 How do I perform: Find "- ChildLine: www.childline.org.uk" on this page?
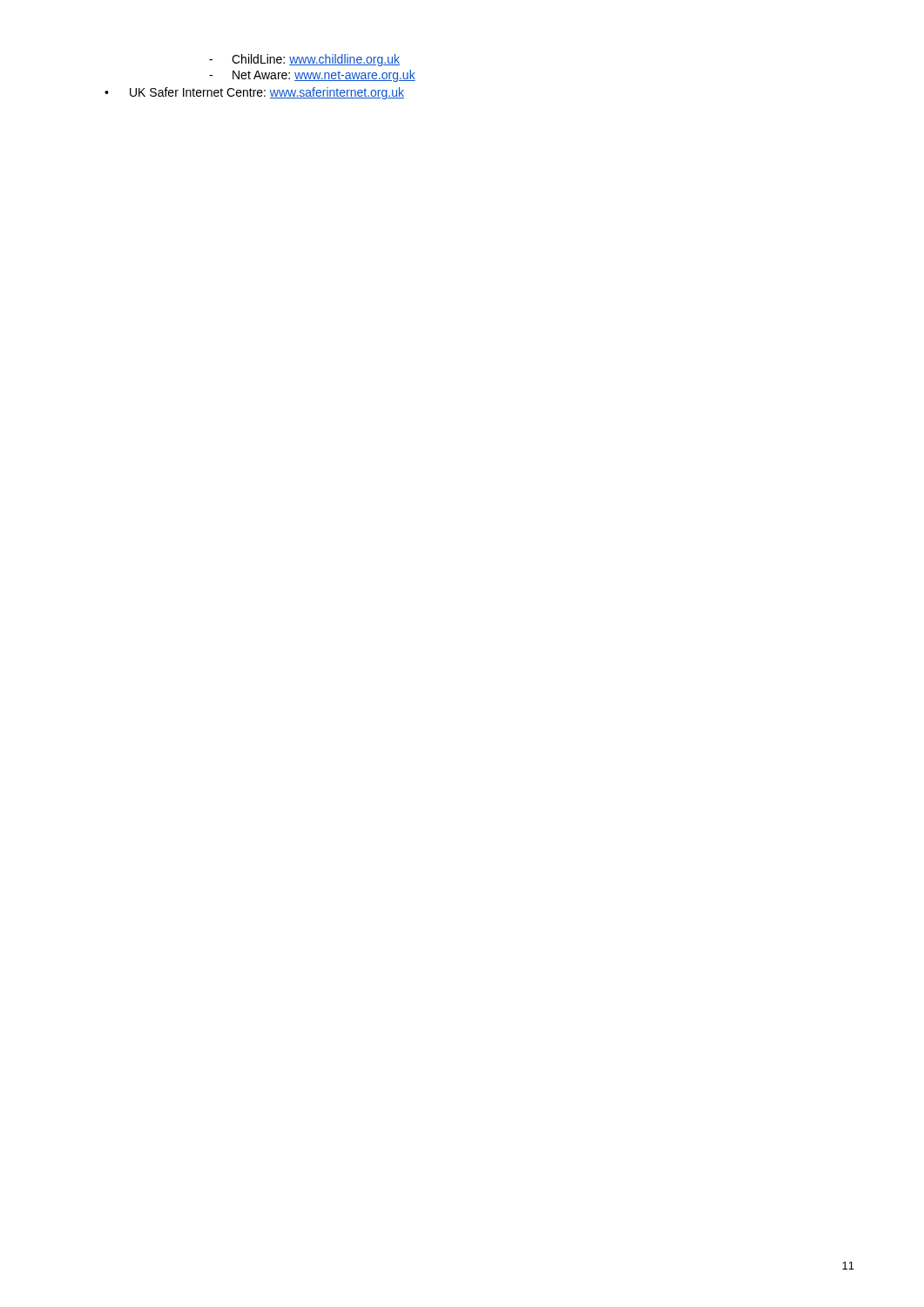pyautogui.click(x=304, y=59)
